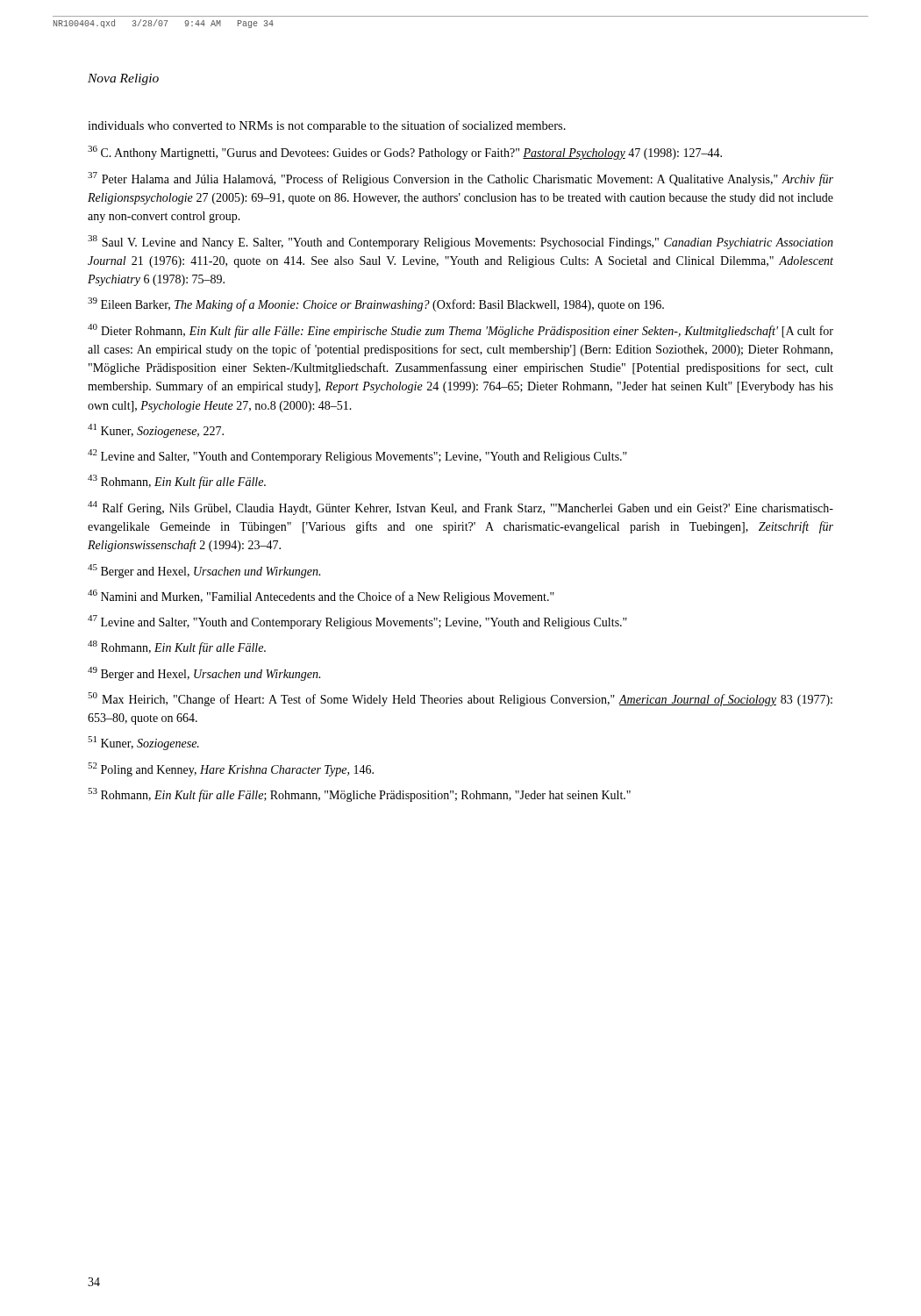Image resolution: width=921 pixels, height=1316 pixels.
Task: Locate the element starting "40 Dieter Rohmann, Ein"
Action: point(460,367)
